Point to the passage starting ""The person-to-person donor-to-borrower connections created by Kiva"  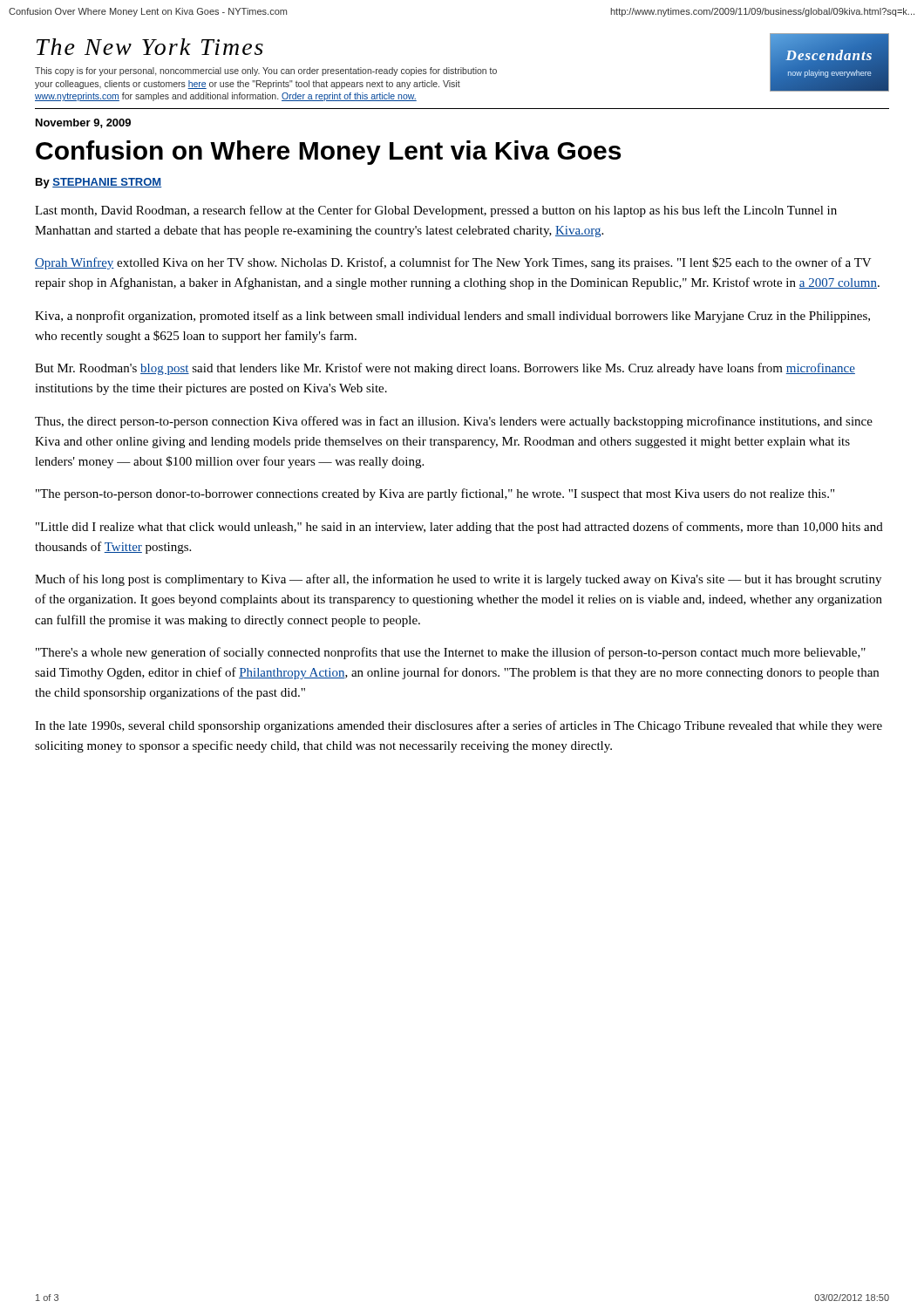coord(435,494)
